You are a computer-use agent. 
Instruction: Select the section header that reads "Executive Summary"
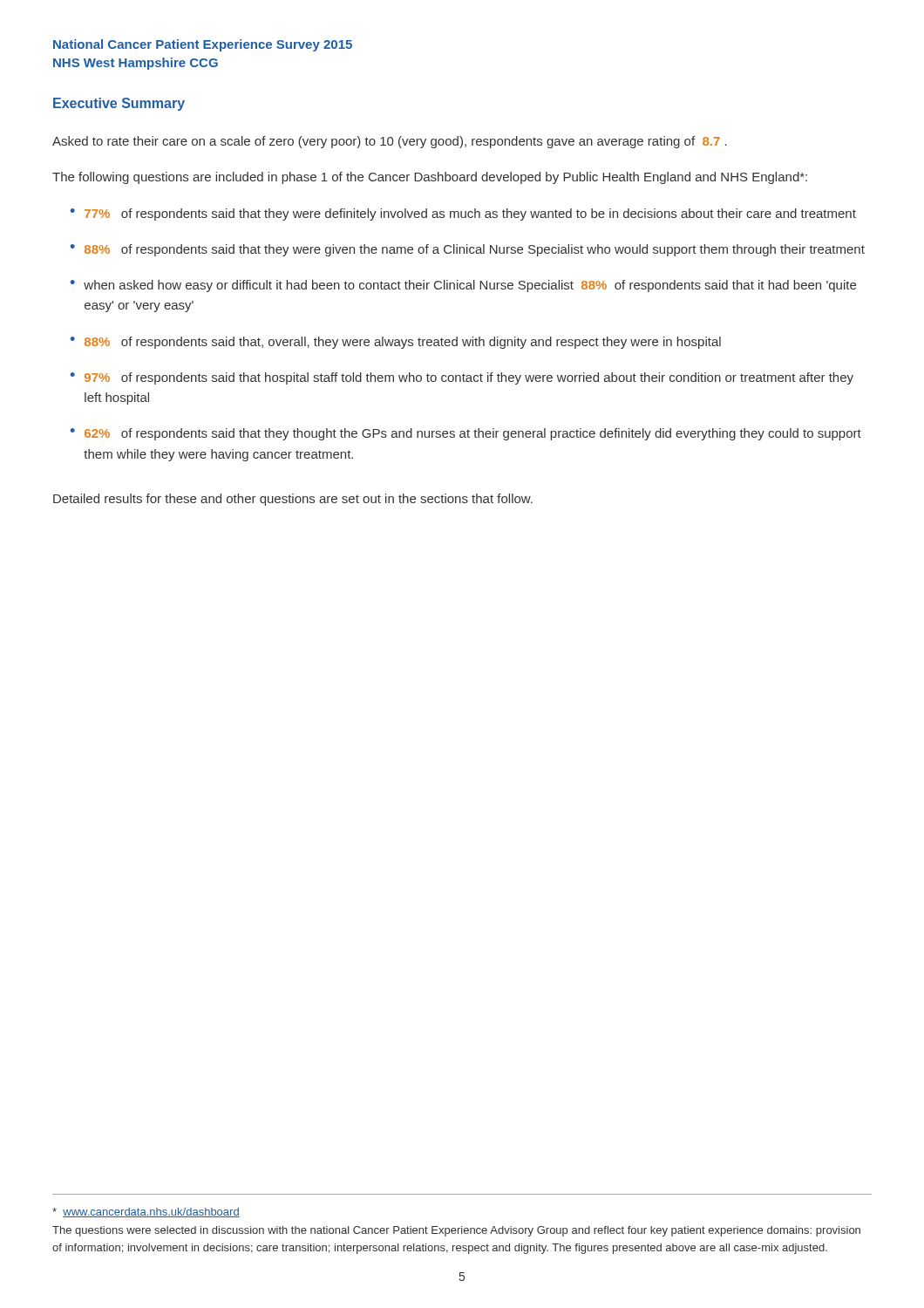pyautogui.click(x=119, y=103)
